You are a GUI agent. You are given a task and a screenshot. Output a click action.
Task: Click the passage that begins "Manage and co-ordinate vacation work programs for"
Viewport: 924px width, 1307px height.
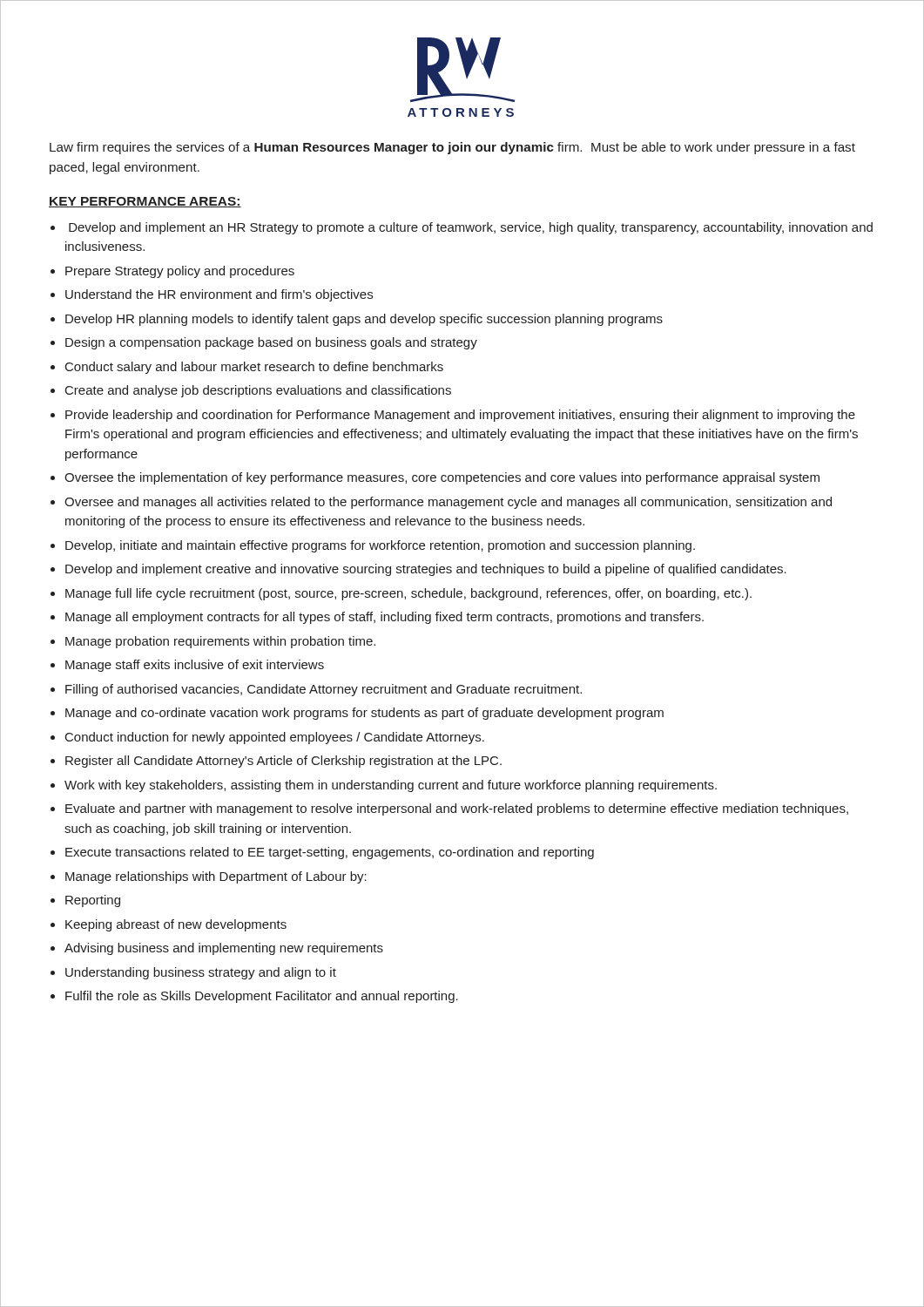tap(364, 712)
